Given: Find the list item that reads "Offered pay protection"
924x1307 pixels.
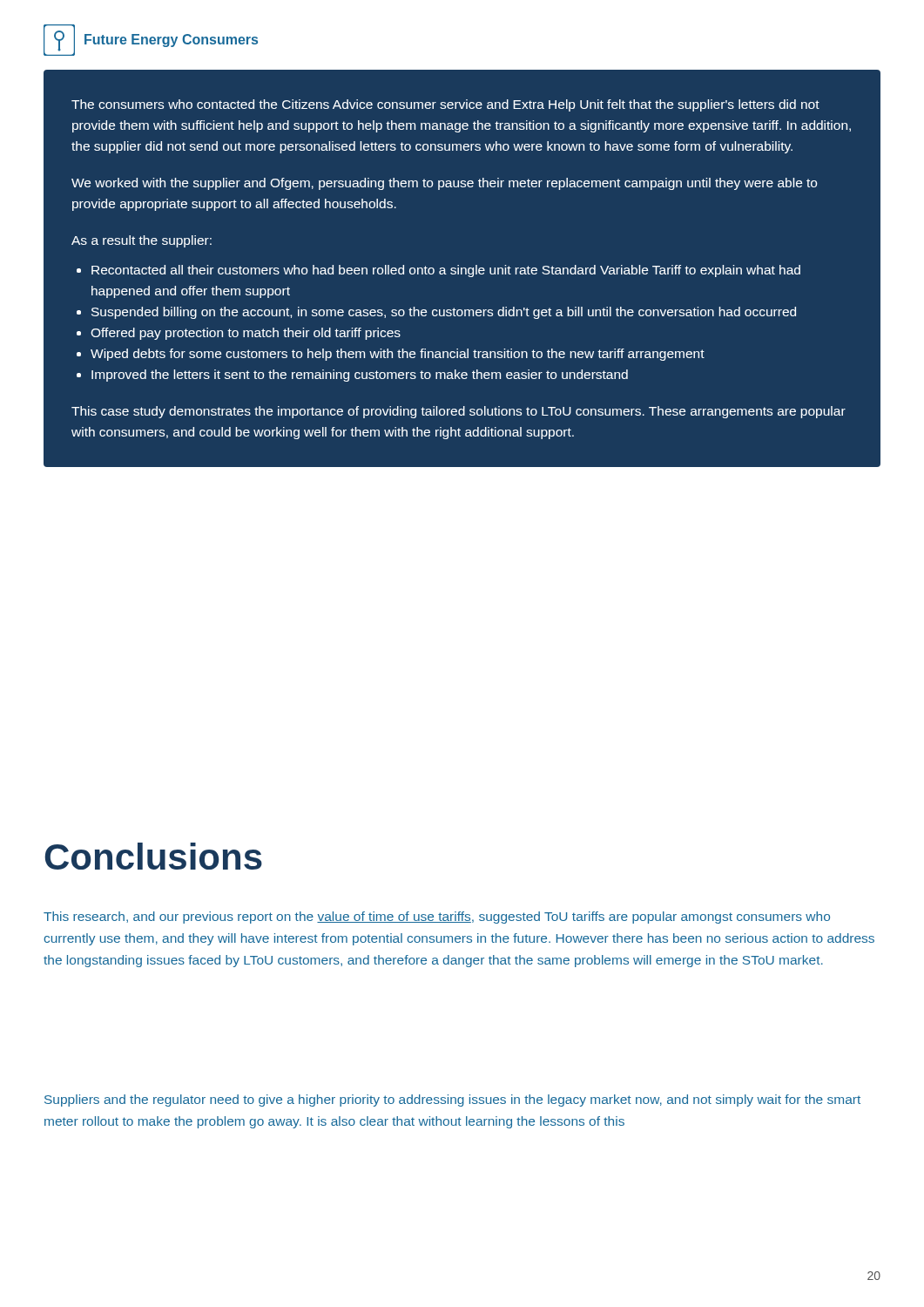Looking at the screenshot, I should point(246,334).
